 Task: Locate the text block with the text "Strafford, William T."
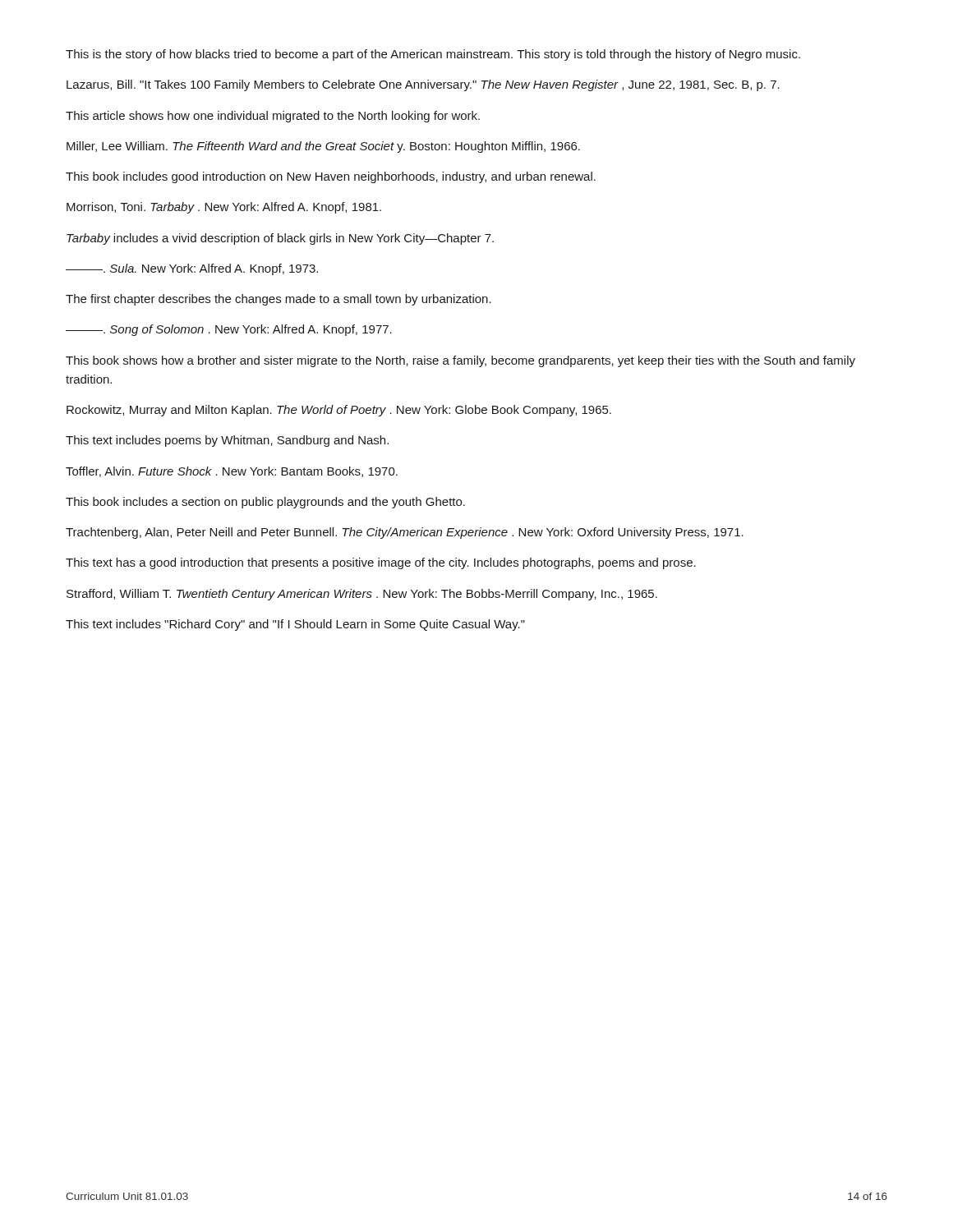click(x=362, y=593)
